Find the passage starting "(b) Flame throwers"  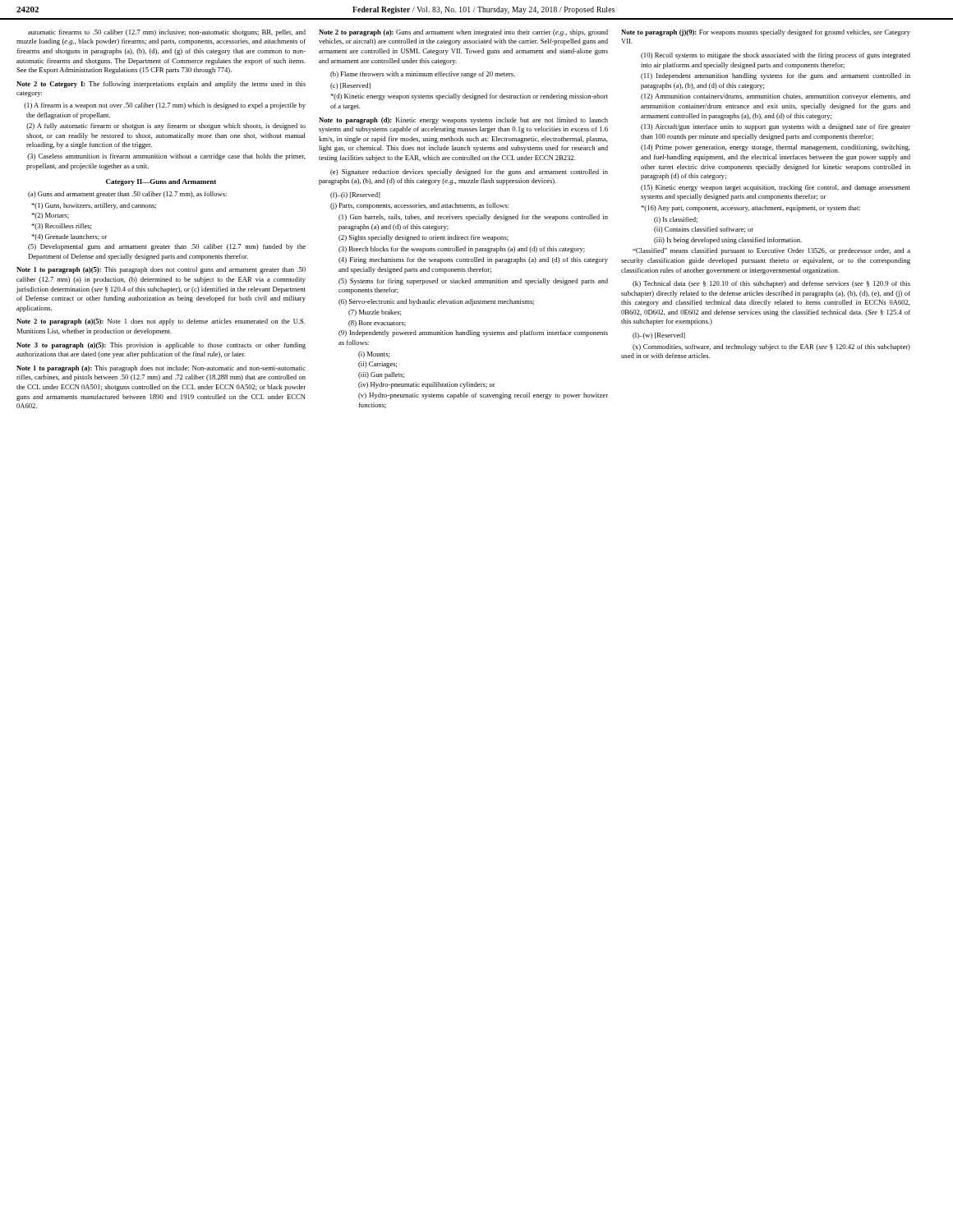[463, 75]
